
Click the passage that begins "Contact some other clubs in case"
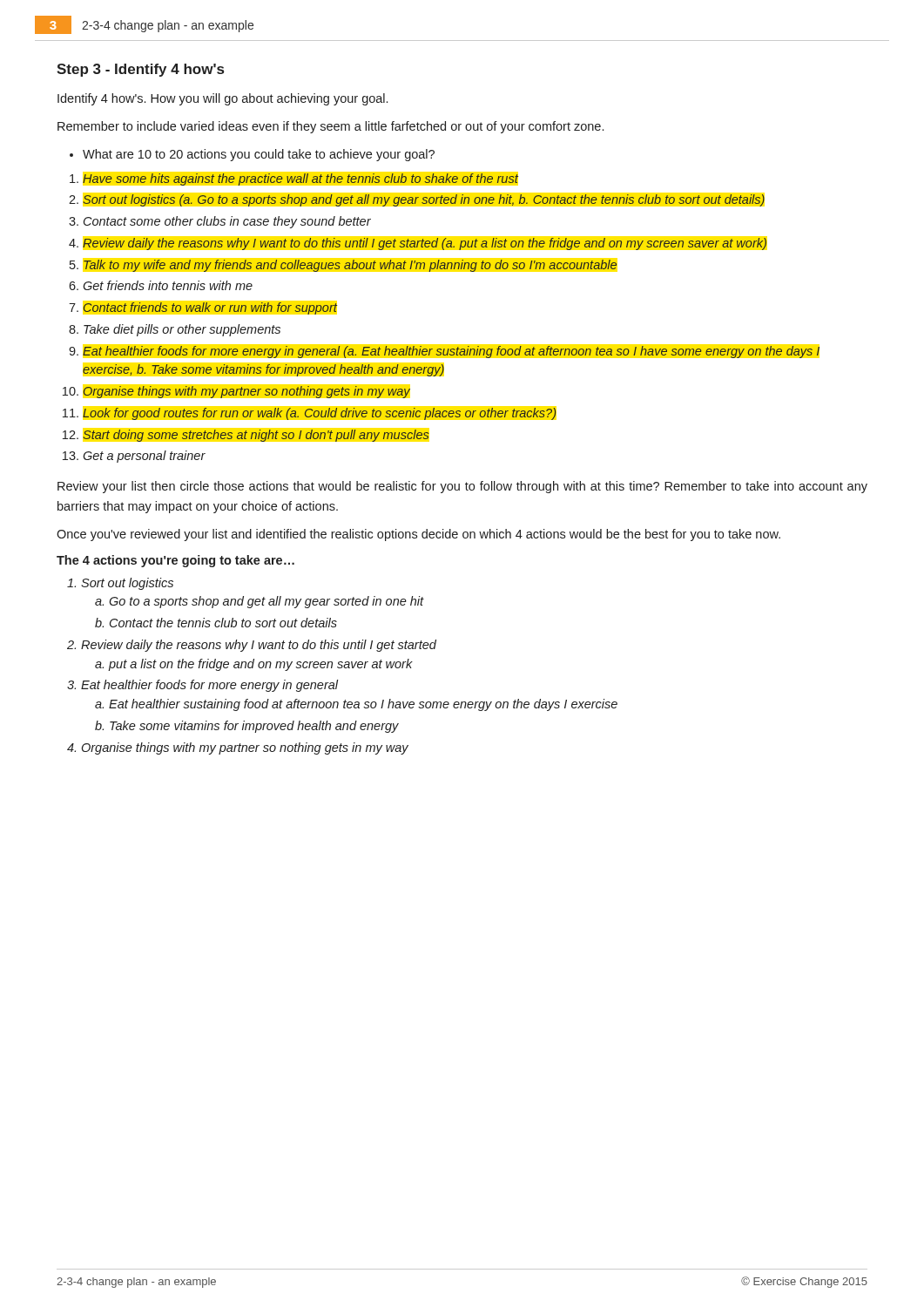click(227, 222)
